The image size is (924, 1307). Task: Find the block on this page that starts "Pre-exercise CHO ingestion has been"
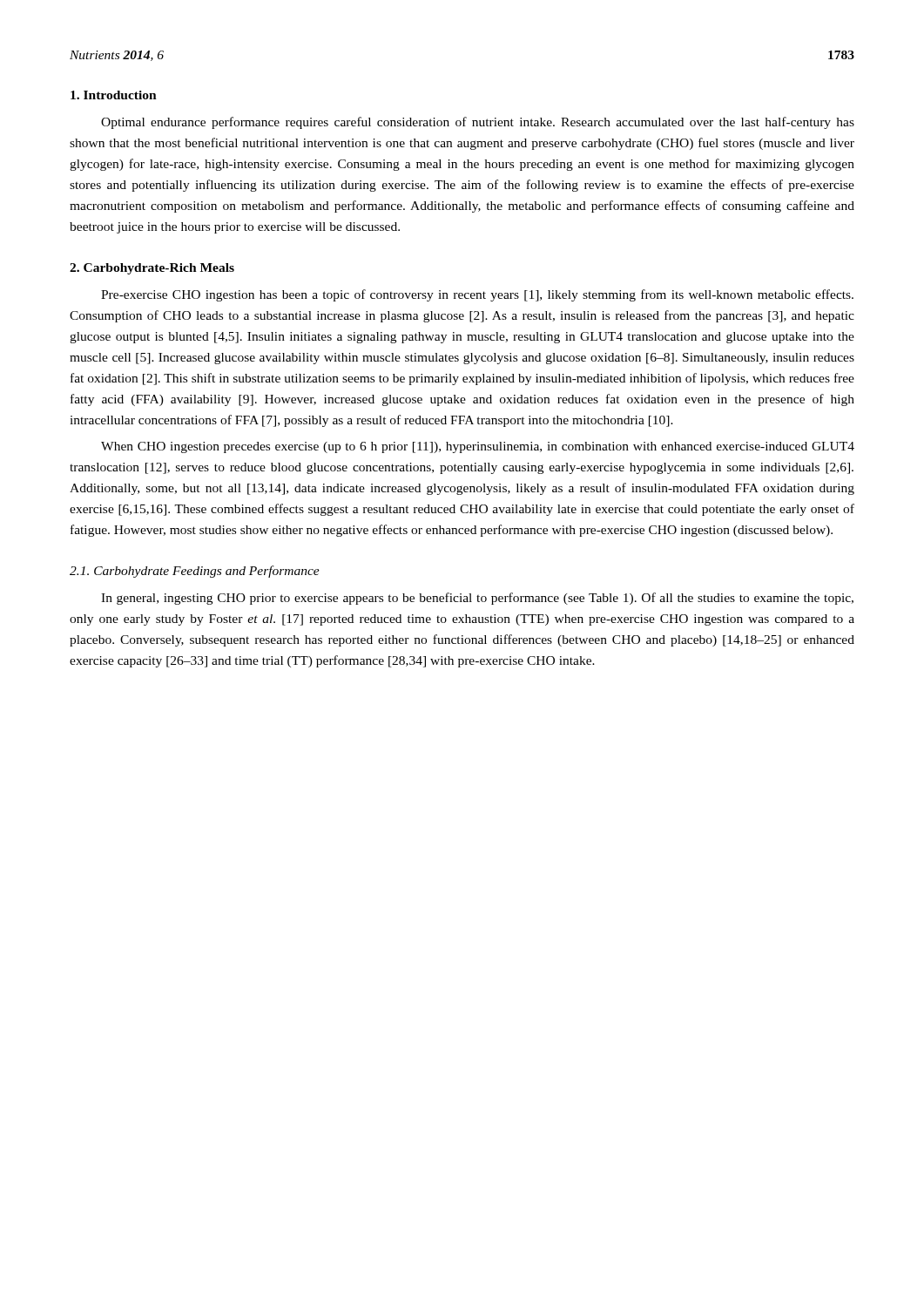coord(462,412)
